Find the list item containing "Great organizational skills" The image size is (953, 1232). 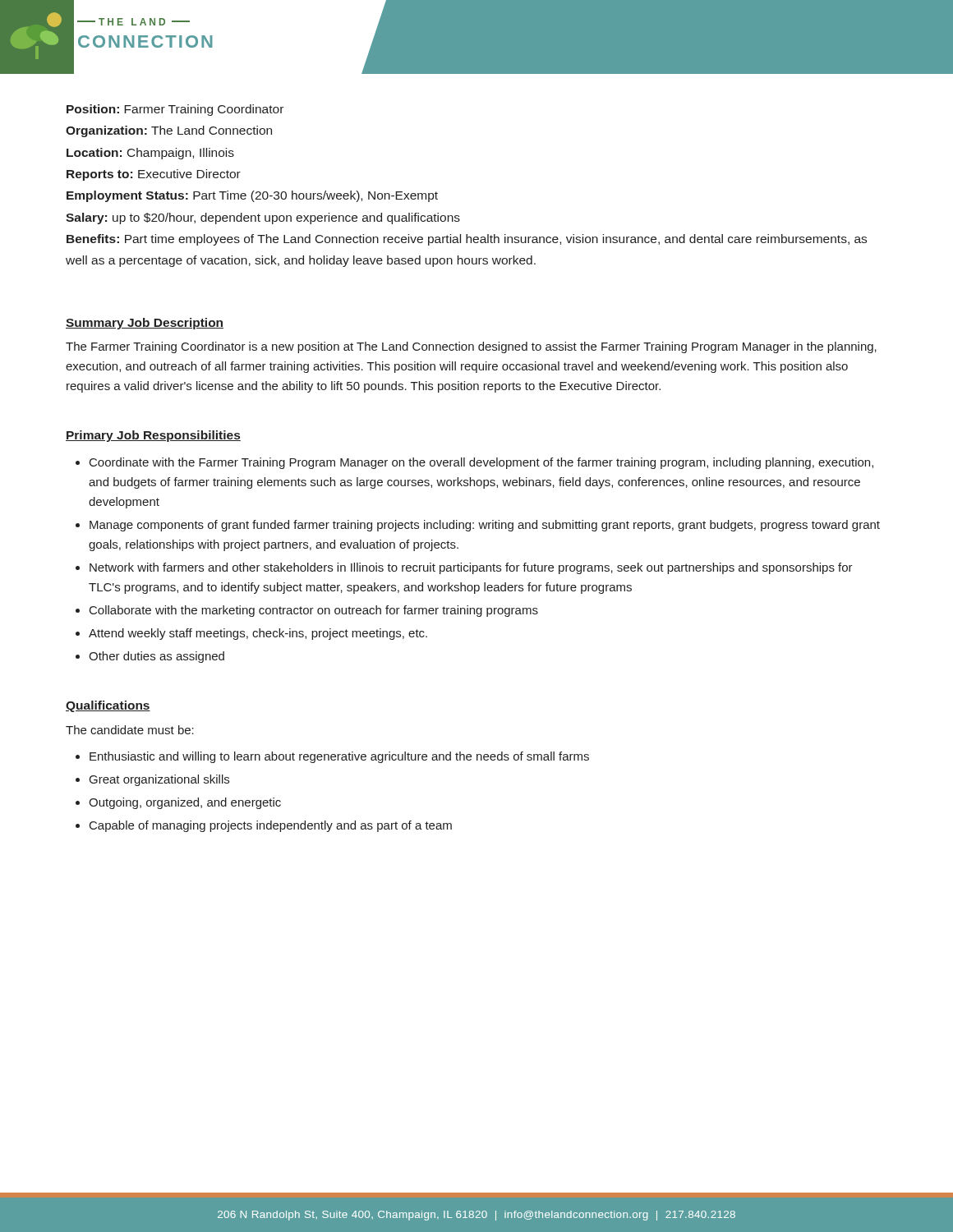[159, 779]
